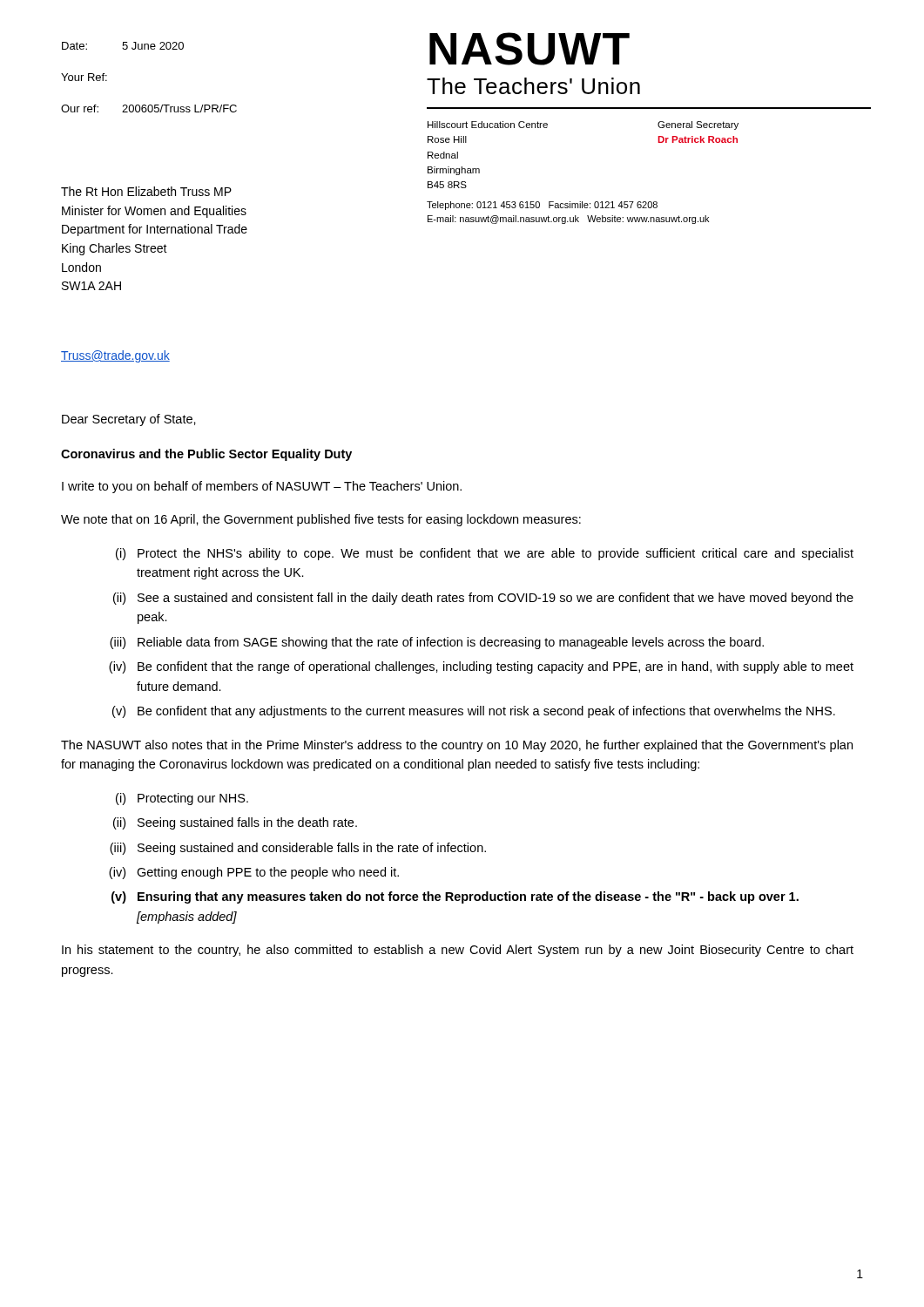Point to the region starting "(iii) Reliable data from"
Image resolution: width=924 pixels, height=1307 pixels.
(x=466, y=642)
